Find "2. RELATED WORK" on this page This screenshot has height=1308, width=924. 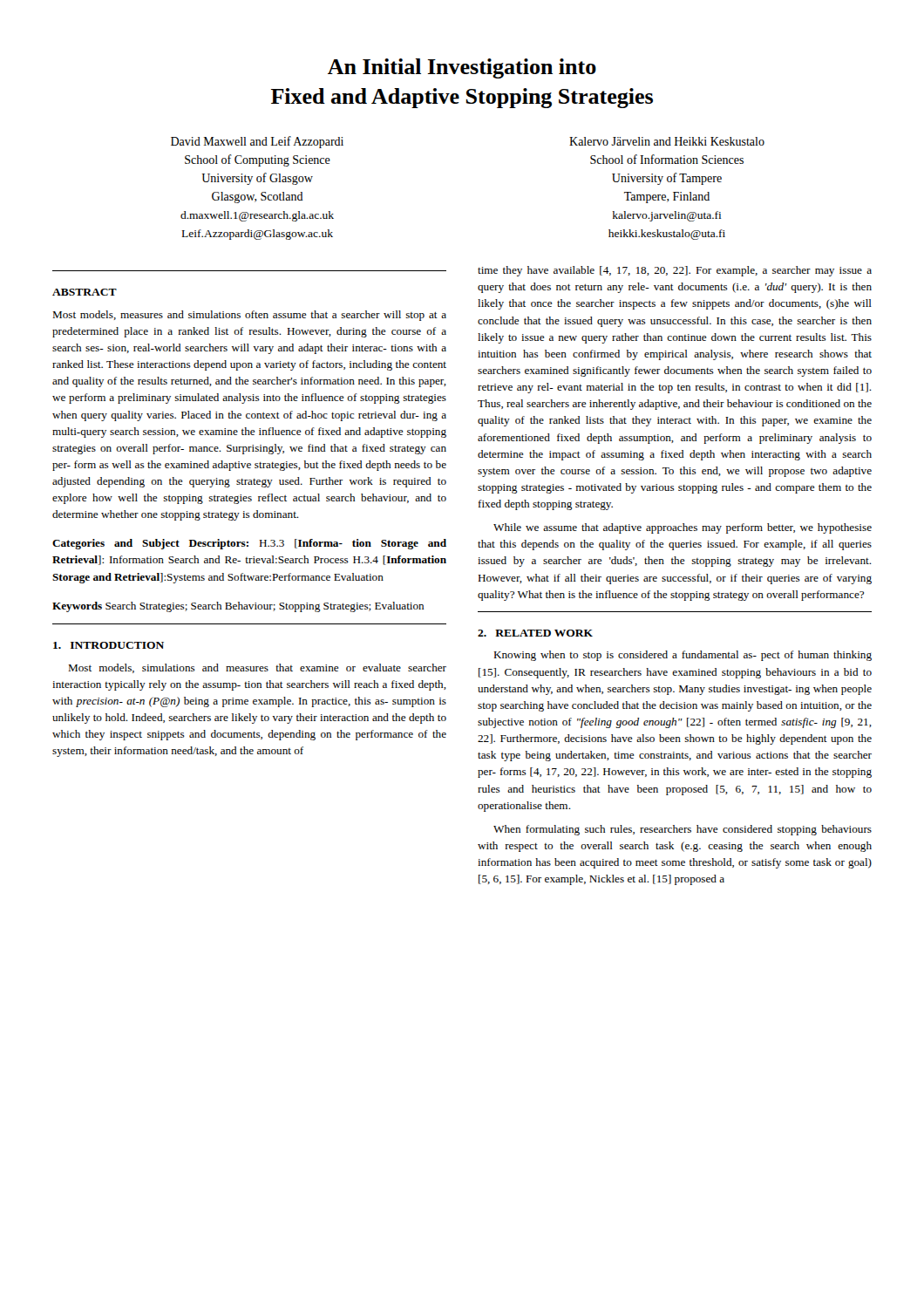click(535, 633)
